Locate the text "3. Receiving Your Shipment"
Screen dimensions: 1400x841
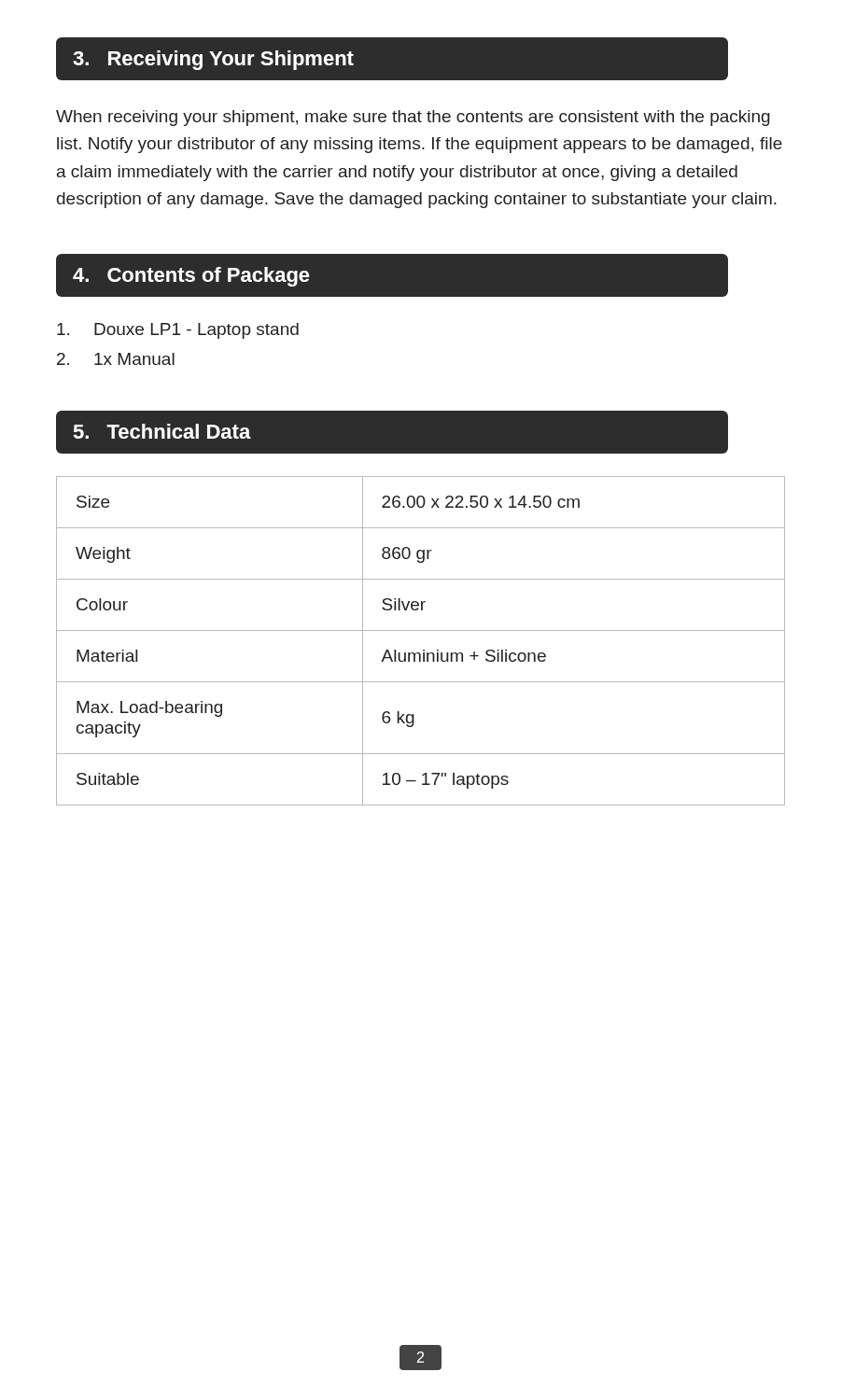58,39
